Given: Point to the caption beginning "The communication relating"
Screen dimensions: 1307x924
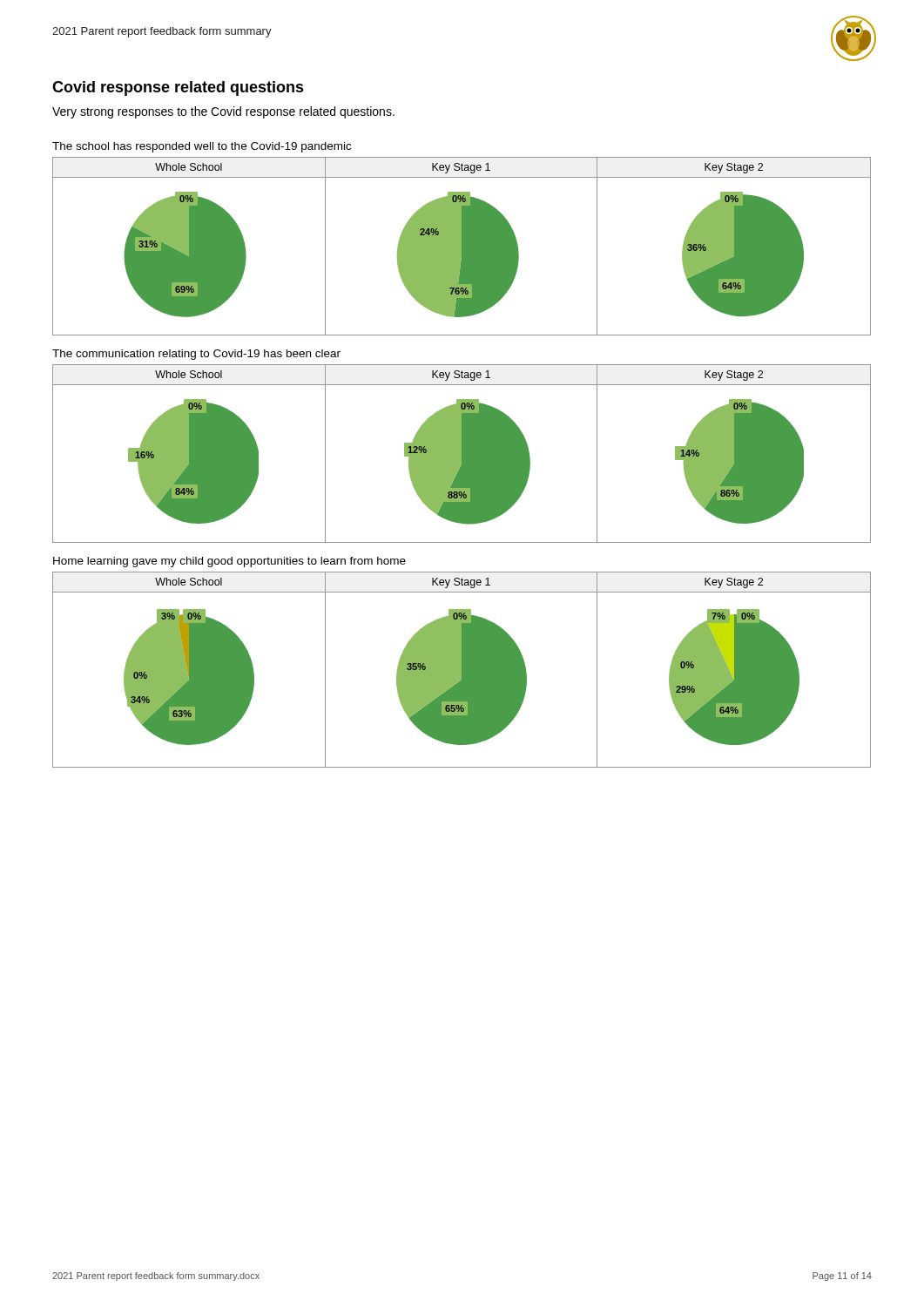Looking at the screenshot, I should [196, 353].
